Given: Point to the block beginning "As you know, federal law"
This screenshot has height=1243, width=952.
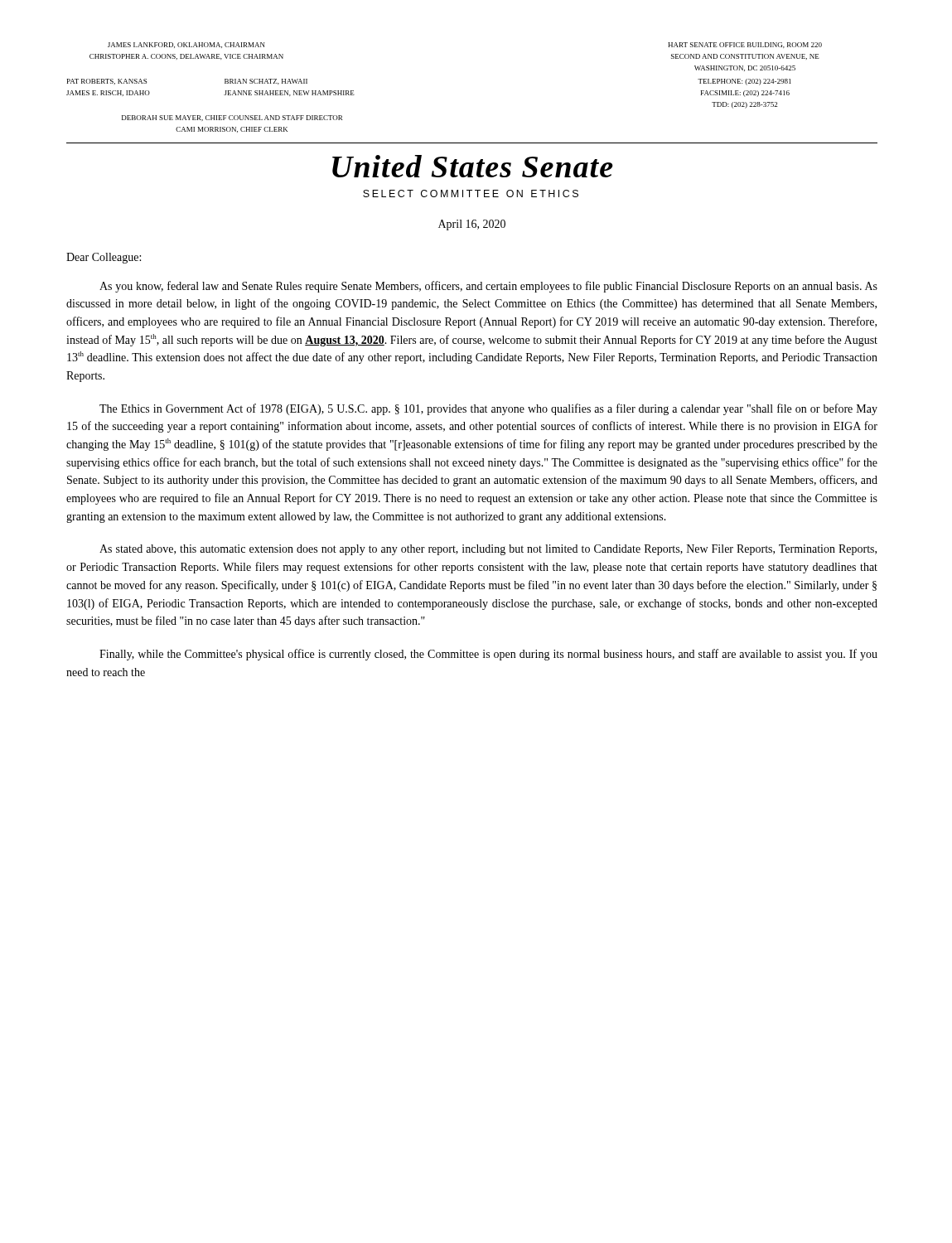Looking at the screenshot, I should tap(472, 331).
